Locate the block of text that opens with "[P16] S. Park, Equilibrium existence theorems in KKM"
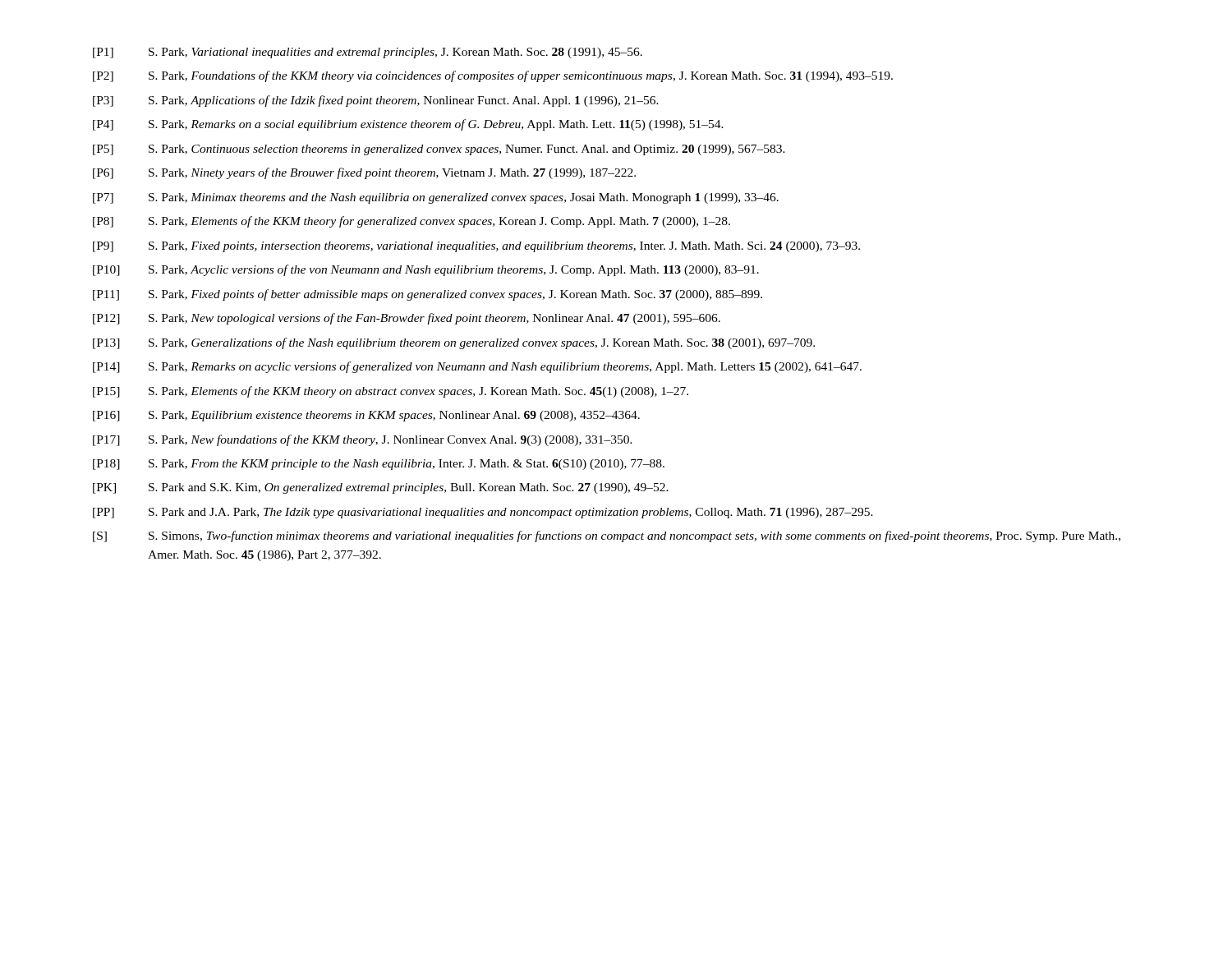The width and height of the screenshot is (1232, 953). point(616,415)
